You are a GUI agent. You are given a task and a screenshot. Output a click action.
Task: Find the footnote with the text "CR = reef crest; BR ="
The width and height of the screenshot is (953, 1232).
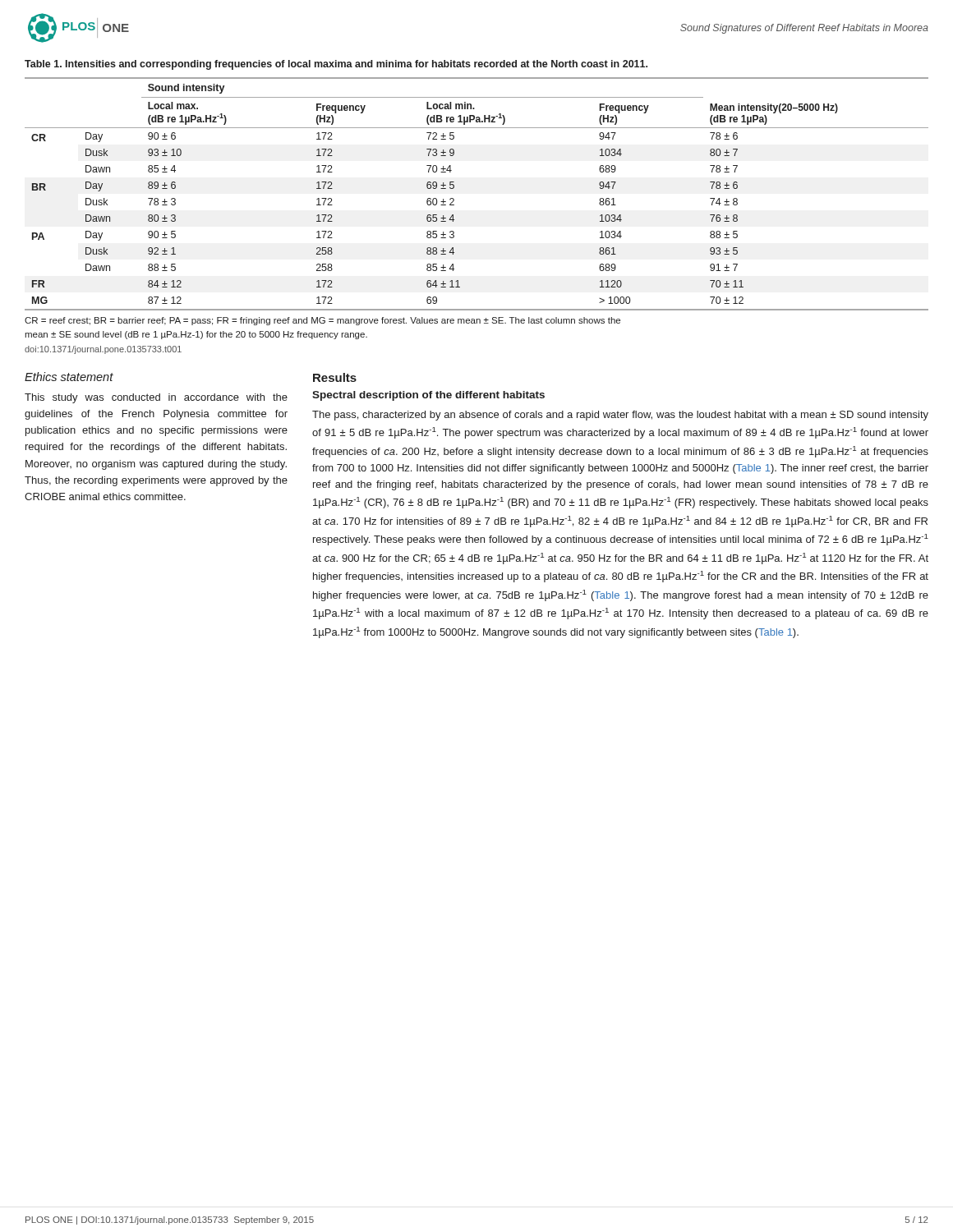[323, 327]
